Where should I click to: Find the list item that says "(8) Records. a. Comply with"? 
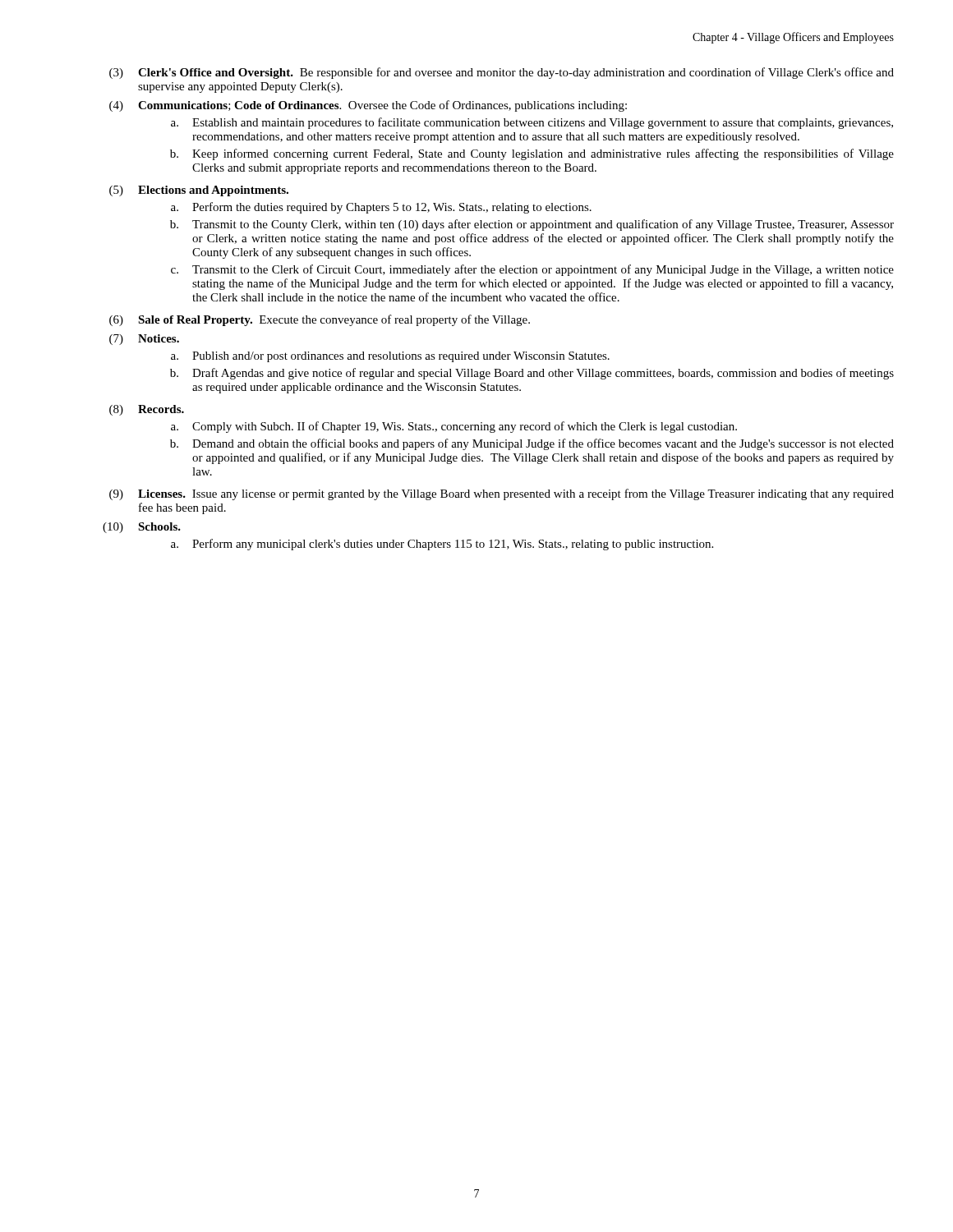pos(484,442)
